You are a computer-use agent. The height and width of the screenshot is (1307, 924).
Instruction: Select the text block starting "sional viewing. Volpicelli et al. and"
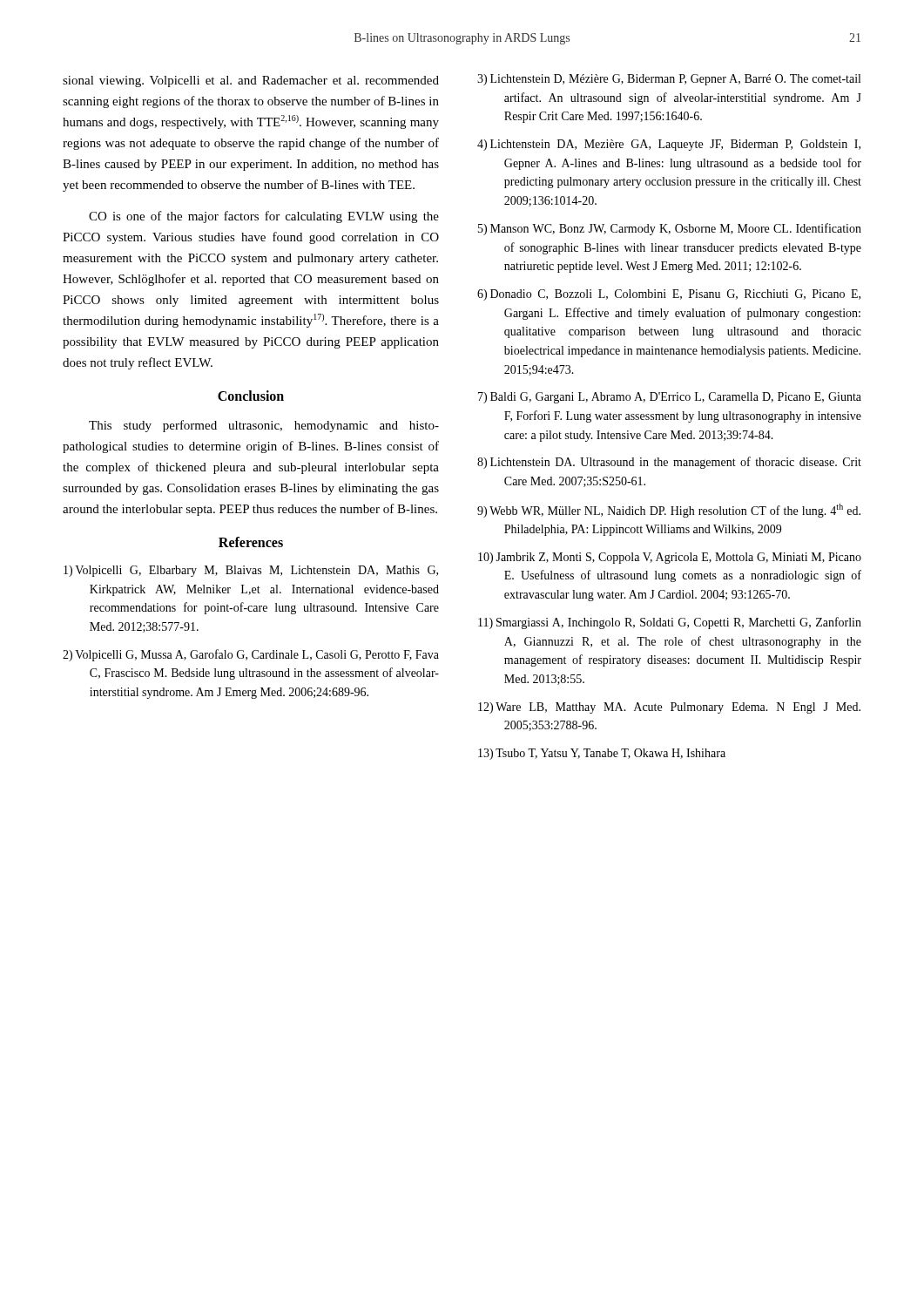[251, 132]
